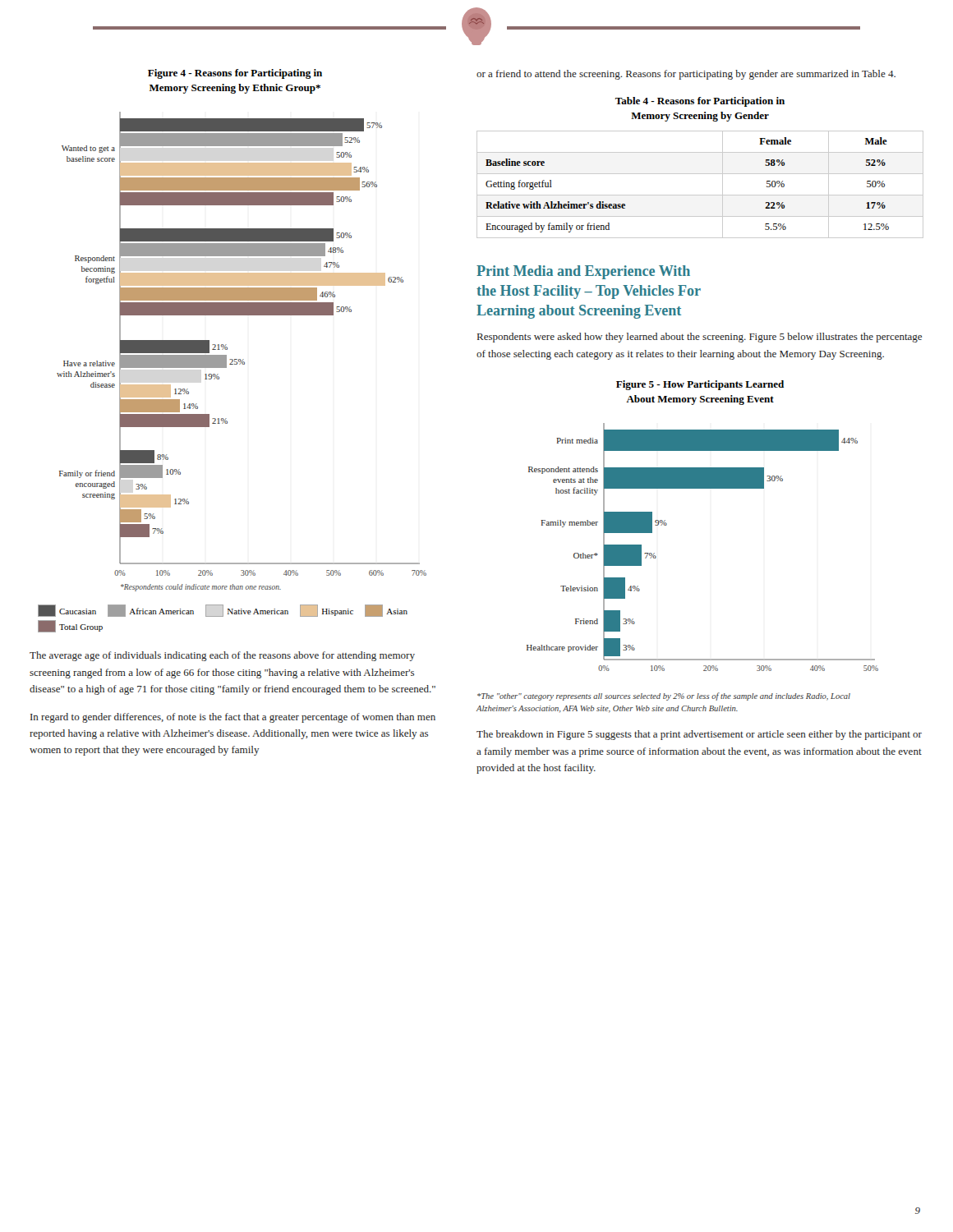Navigate to the text starting "Print Media and Experience Withthe Host Facility –"
Image resolution: width=953 pixels, height=1232 pixels.
[x=589, y=291]
